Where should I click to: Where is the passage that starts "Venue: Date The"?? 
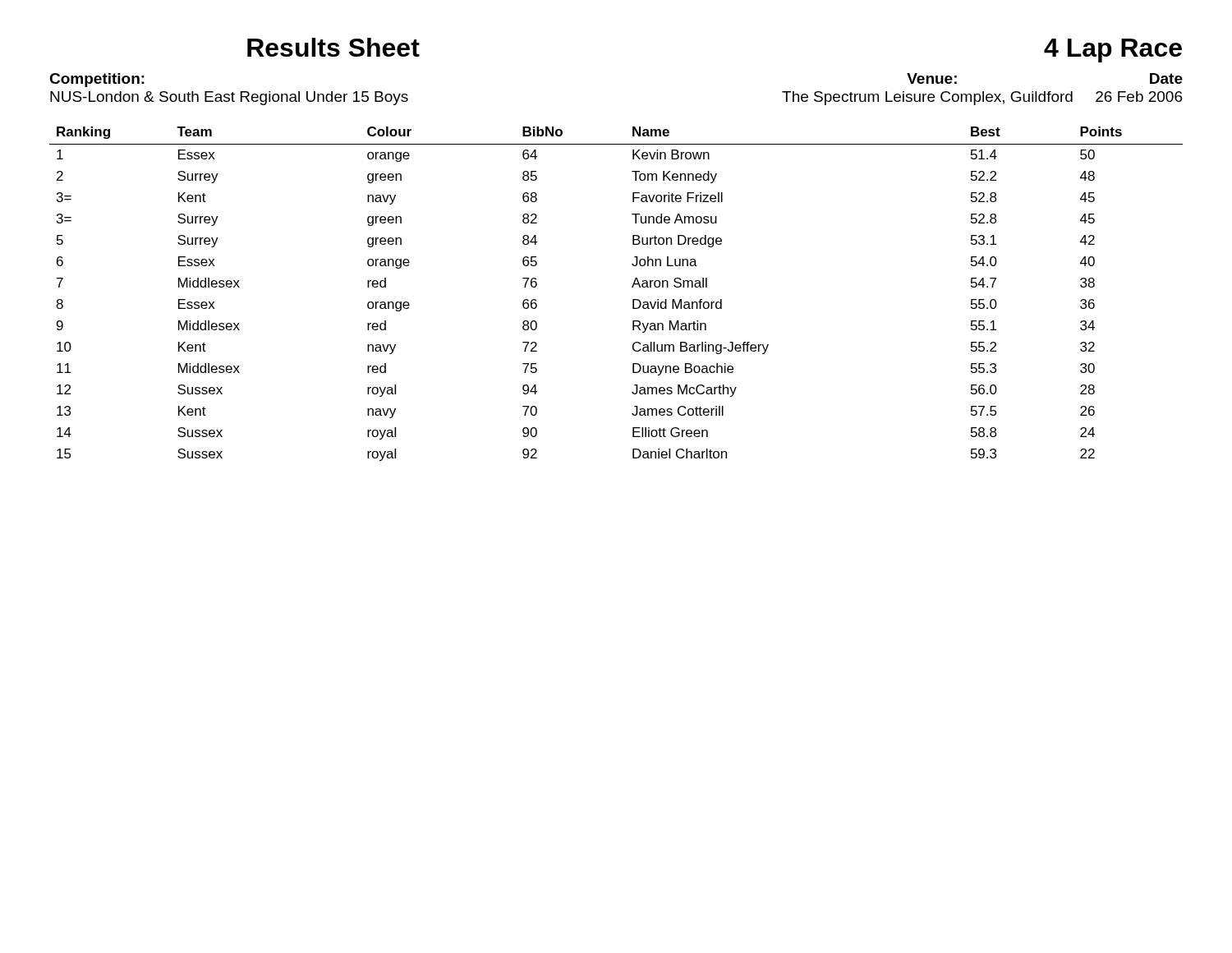click(982, 87)
